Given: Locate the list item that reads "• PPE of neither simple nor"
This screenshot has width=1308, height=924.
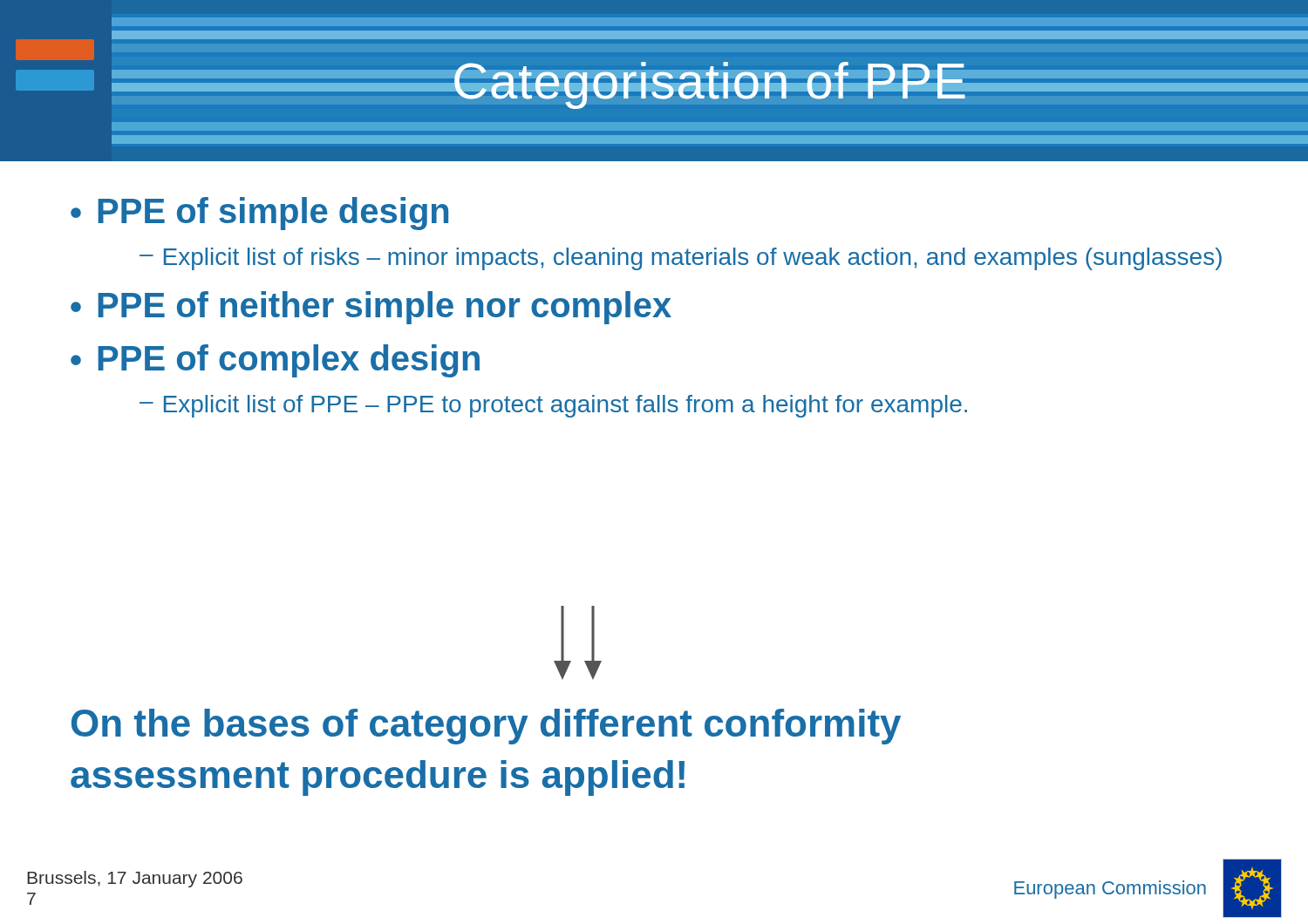Looking at the screenshot, I should click(371, 307).
